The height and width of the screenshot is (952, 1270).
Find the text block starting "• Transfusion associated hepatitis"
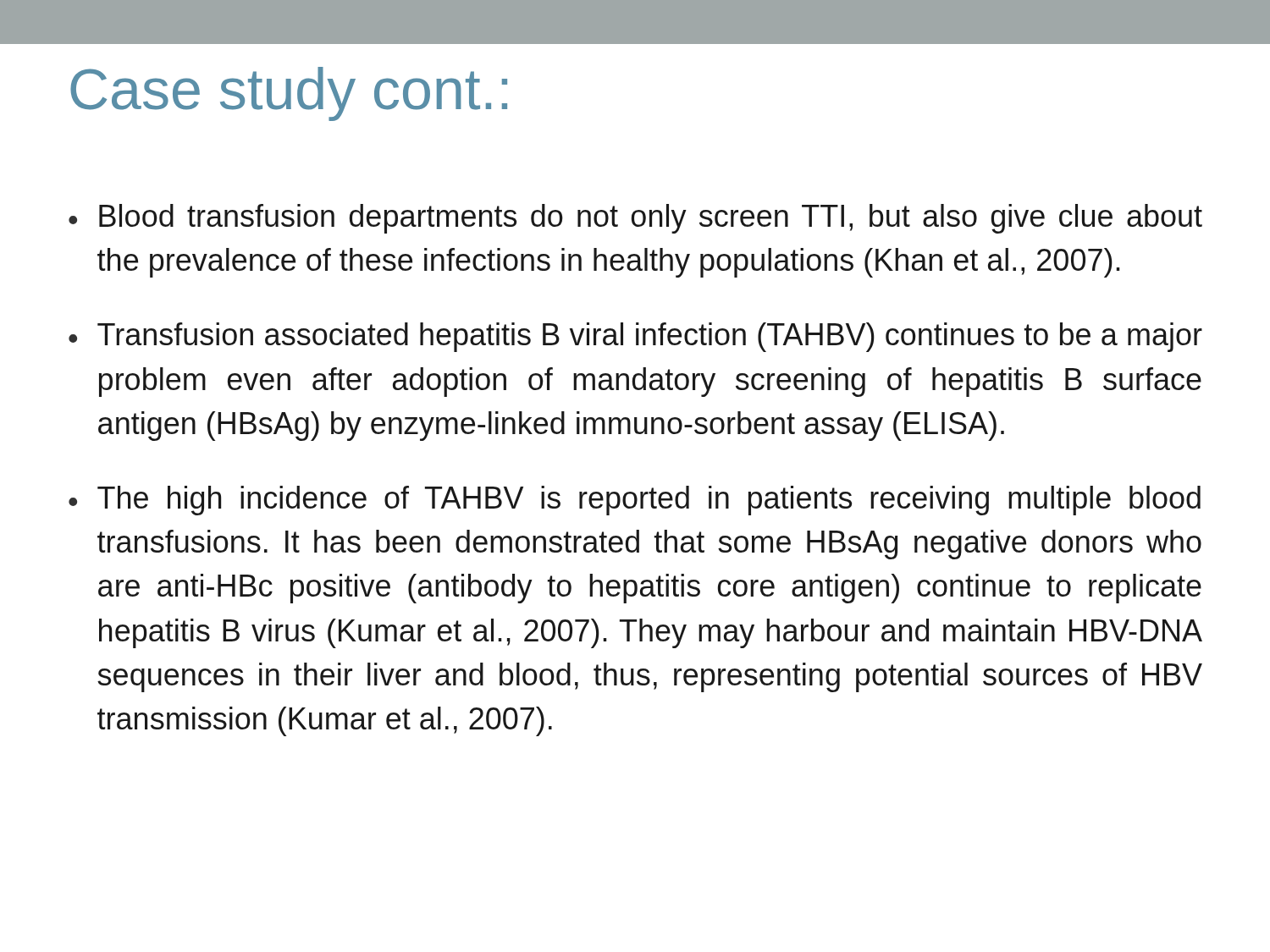635,380
